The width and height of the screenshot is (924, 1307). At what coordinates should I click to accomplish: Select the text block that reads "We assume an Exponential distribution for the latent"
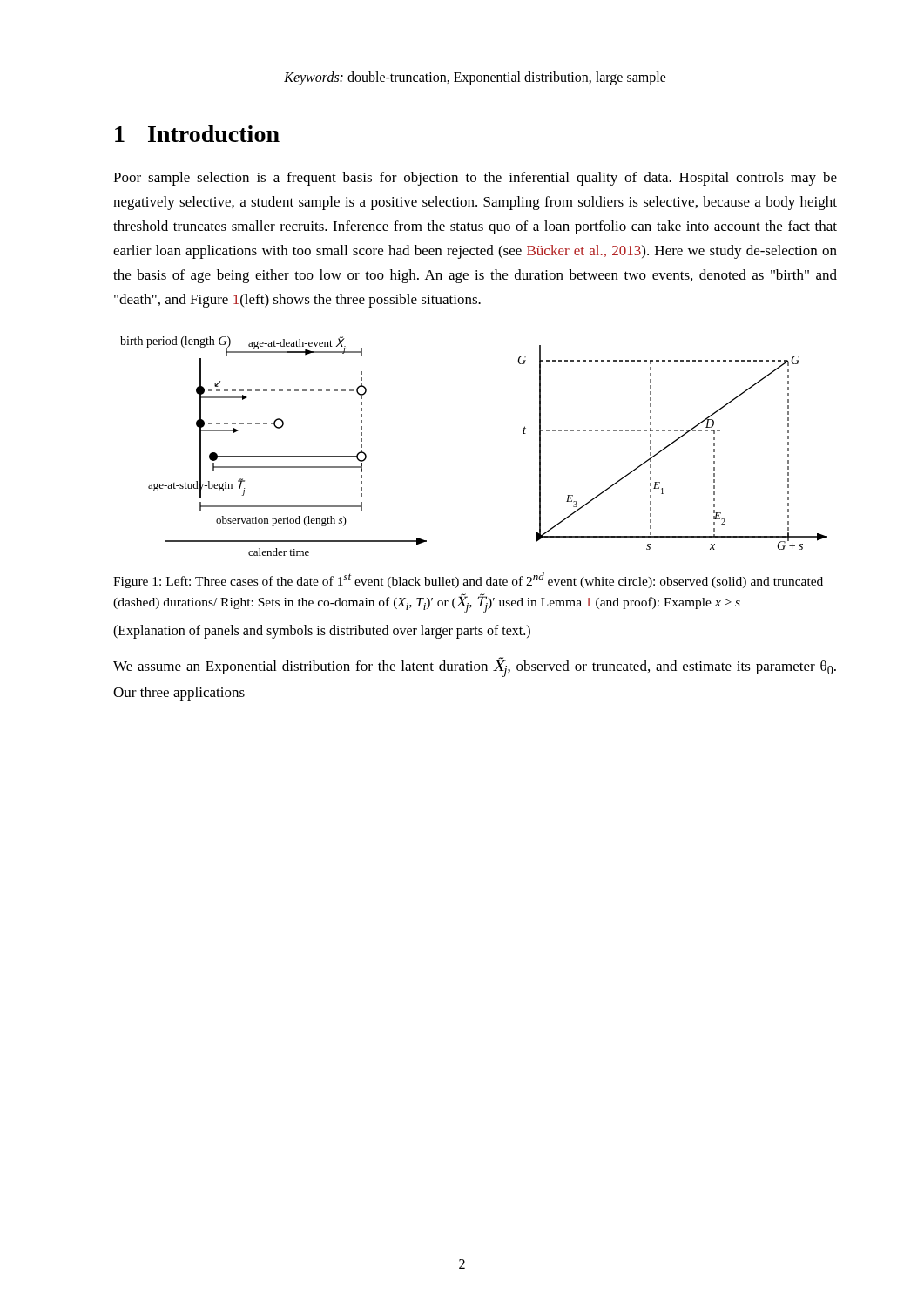(475, 679)
